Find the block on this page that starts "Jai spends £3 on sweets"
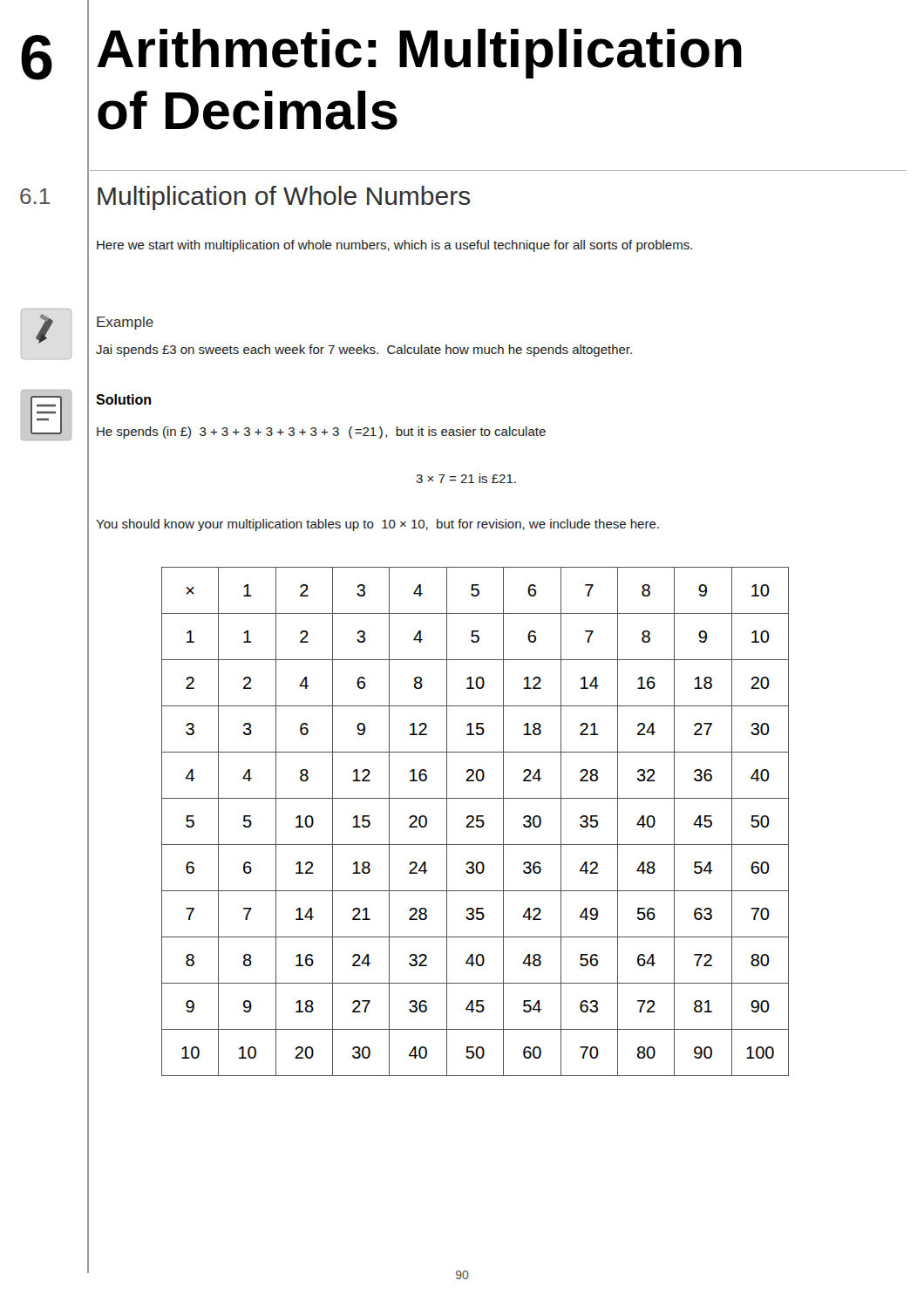 [x=364, y=349]
